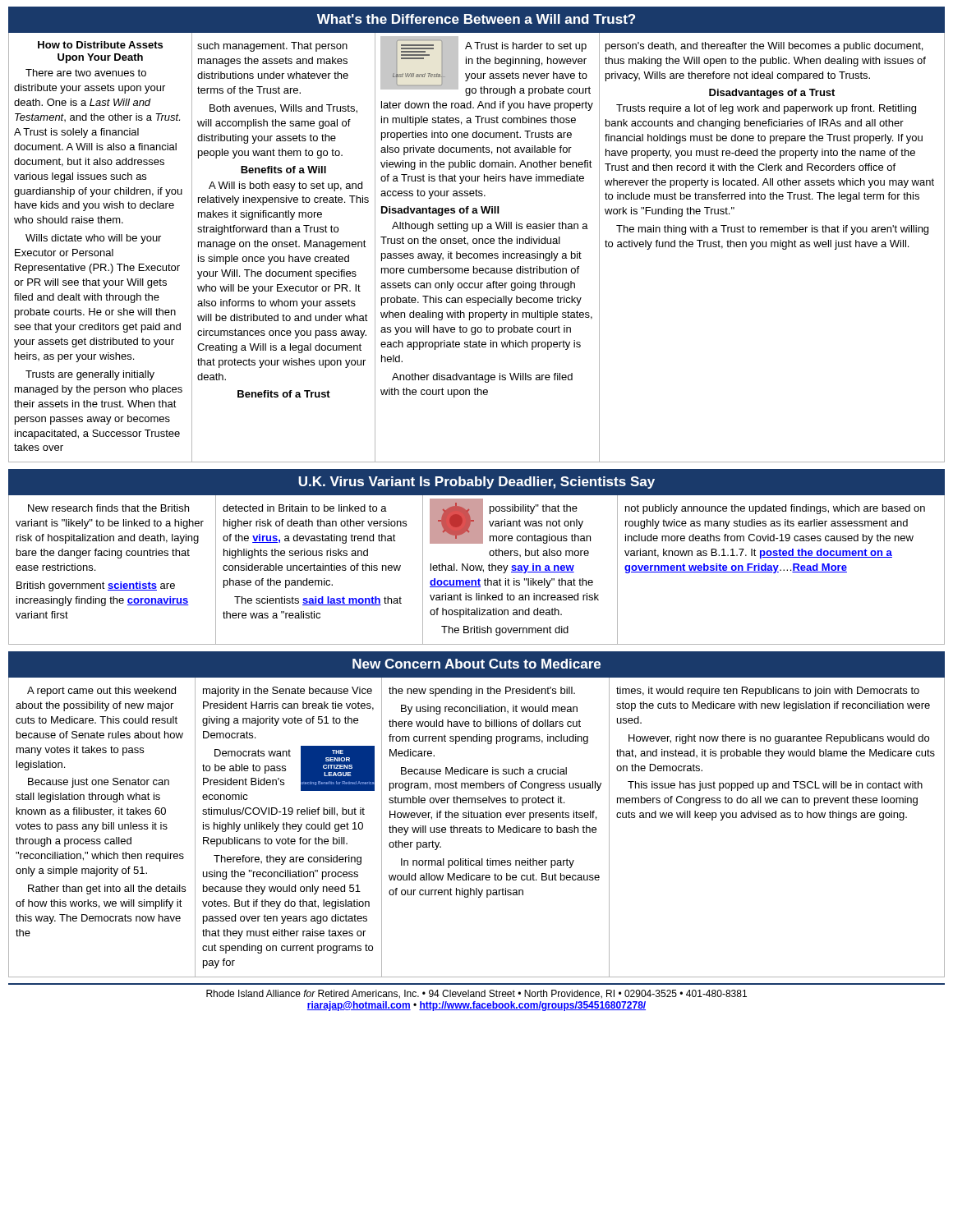
Task: Select the region starting "New Concern About Cuts to Medicare"
Action: (x=476, y=664)
